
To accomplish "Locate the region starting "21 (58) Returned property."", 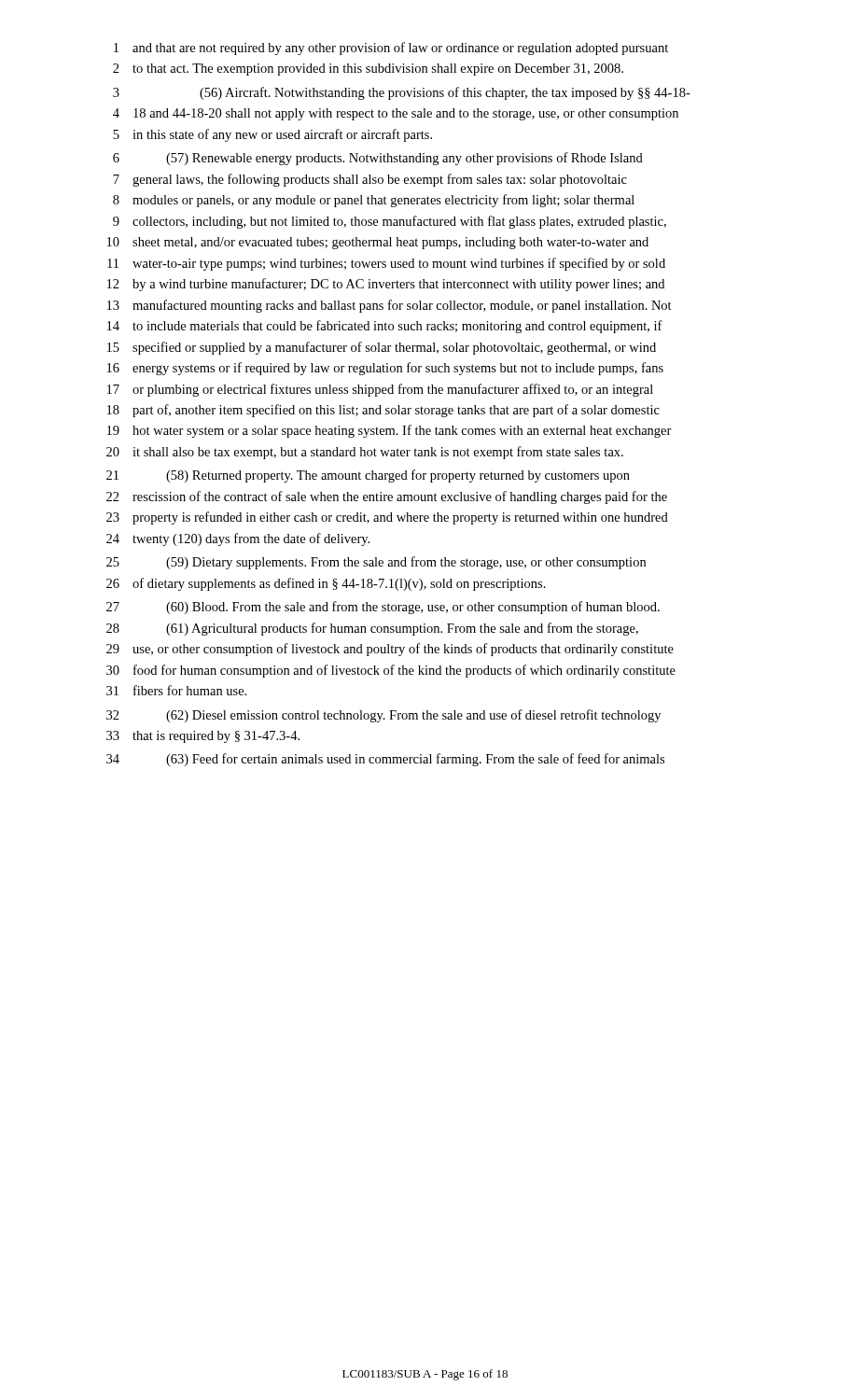I will click(434, 476).
